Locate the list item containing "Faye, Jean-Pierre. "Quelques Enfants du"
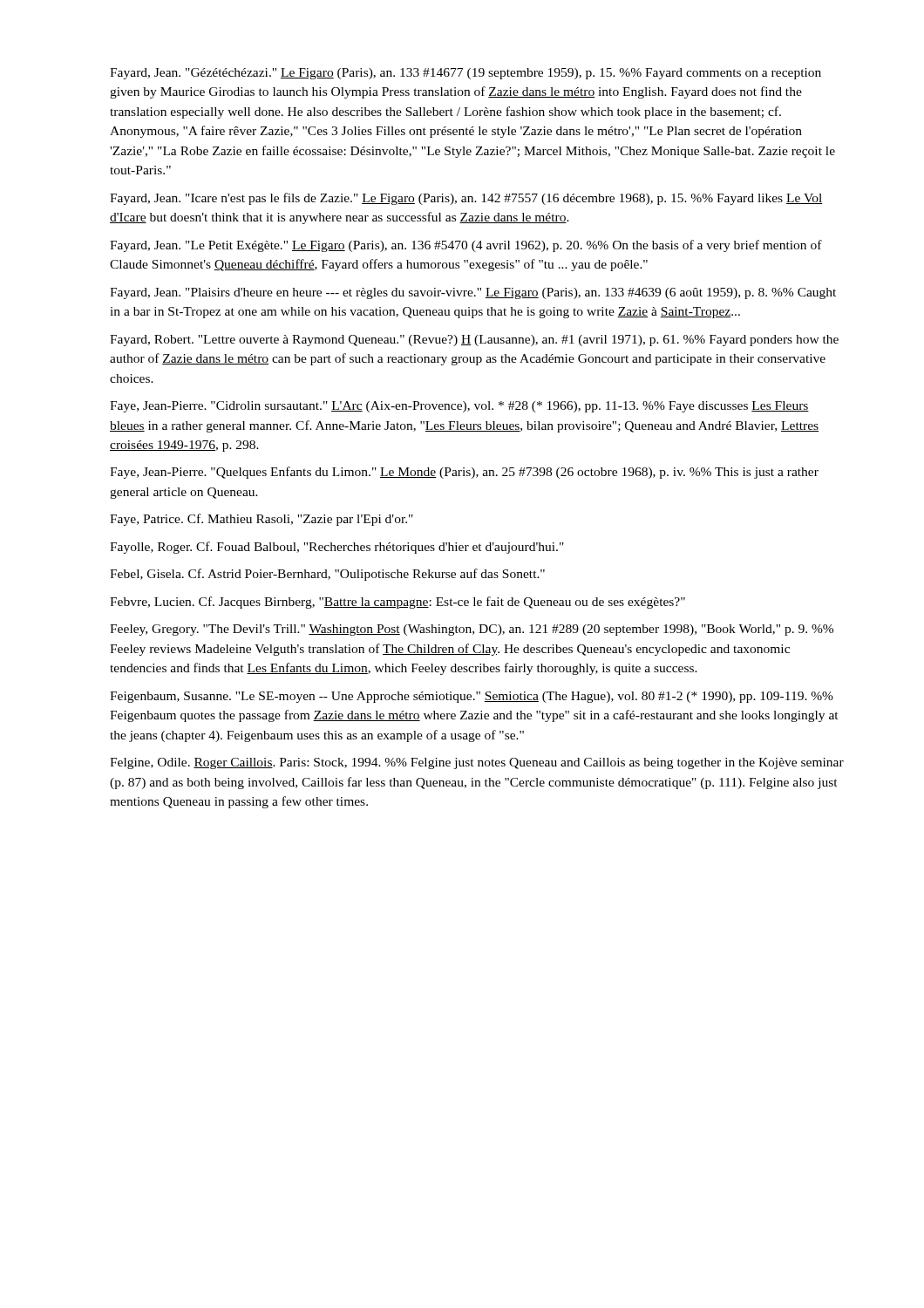This screenshot has width=924, height=1308. [462, 482]
